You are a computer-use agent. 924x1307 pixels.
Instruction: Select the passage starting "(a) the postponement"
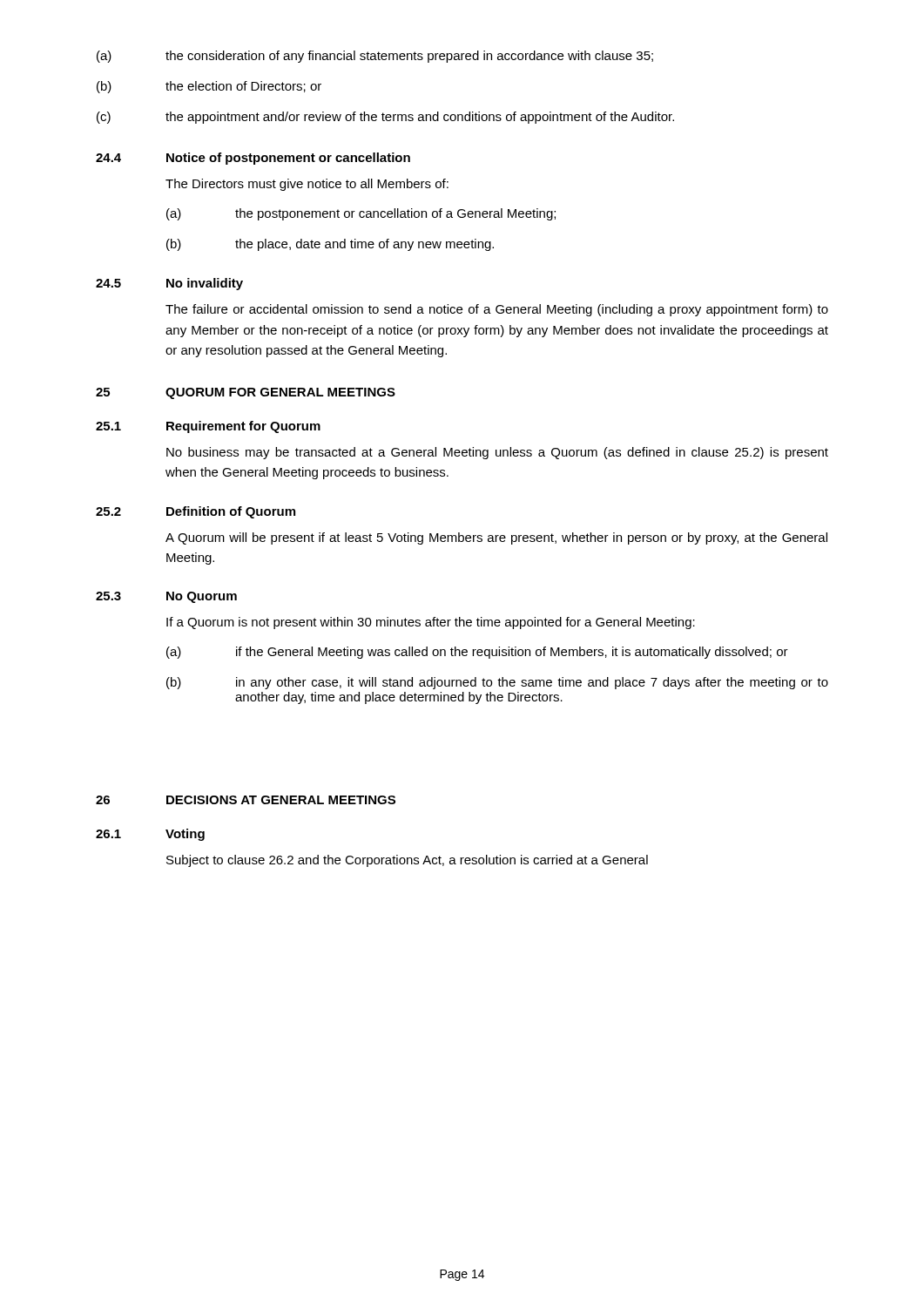coord(497,213)
